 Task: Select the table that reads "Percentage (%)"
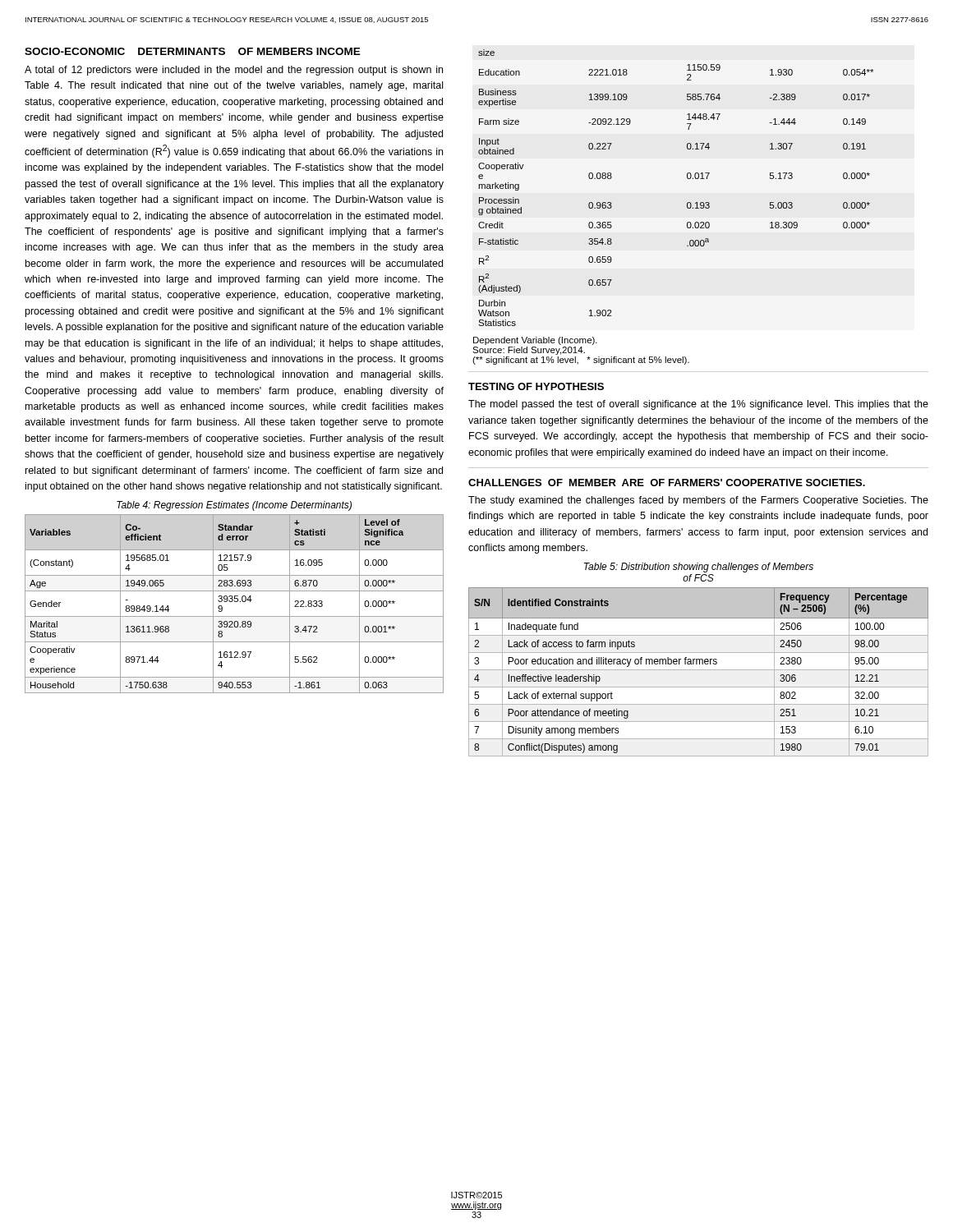[698, 672]
